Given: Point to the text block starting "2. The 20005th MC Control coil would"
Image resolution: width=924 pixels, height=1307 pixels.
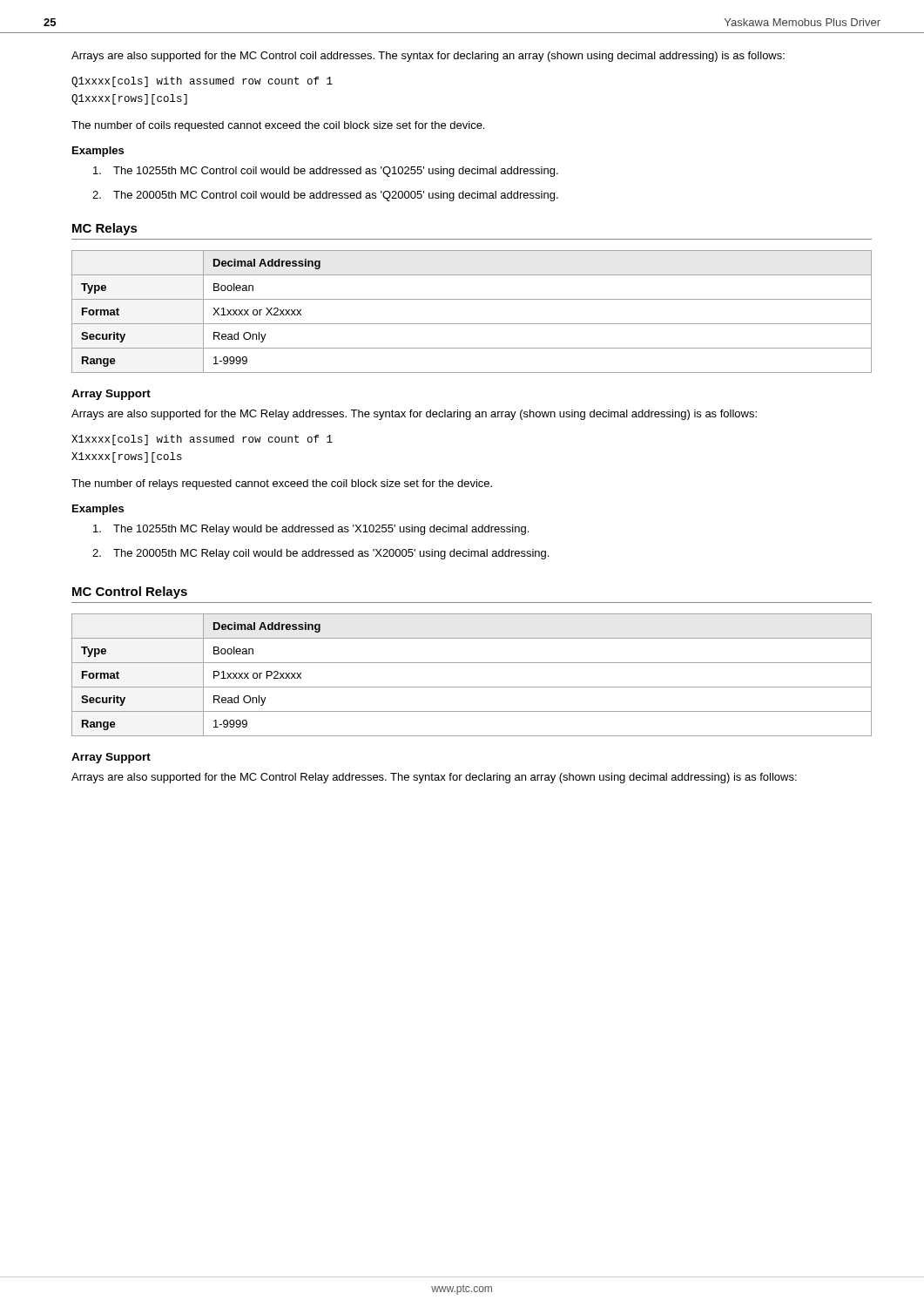Looking at the screenshot, I should coord(326,194).
